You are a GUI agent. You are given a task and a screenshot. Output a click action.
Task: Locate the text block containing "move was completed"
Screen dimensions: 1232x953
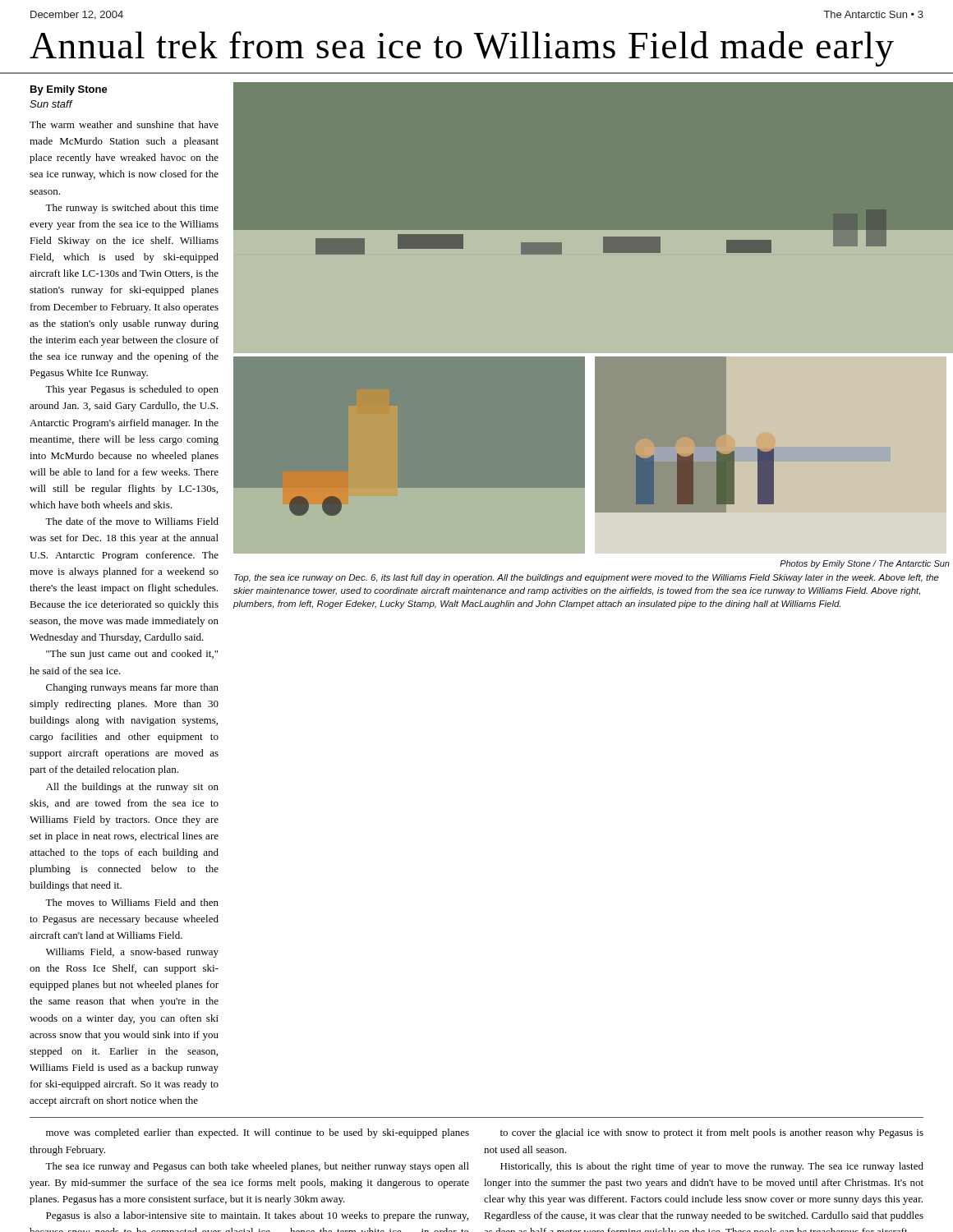(x=249, y=1178)
